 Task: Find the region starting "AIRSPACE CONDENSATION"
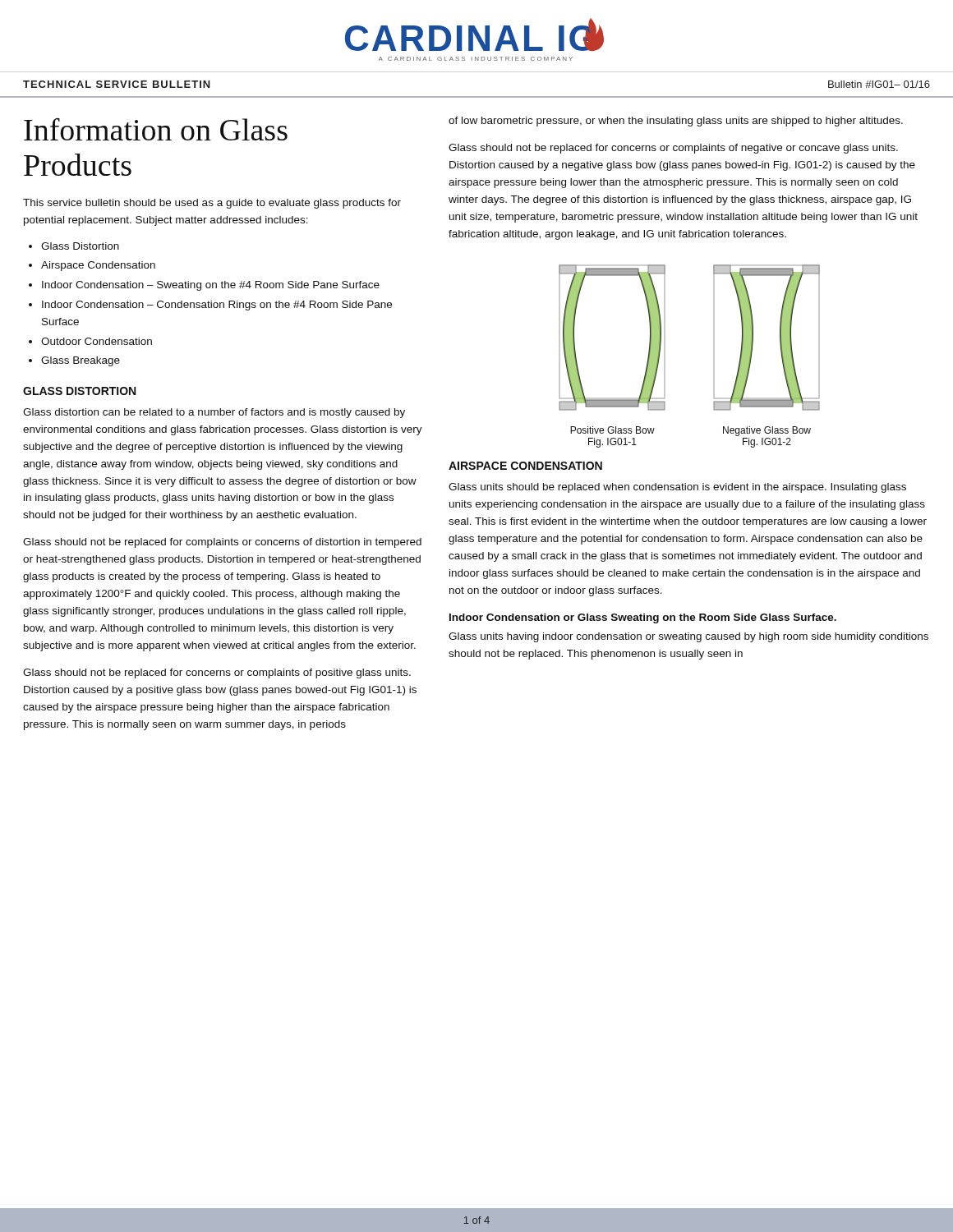pos(526,466)
